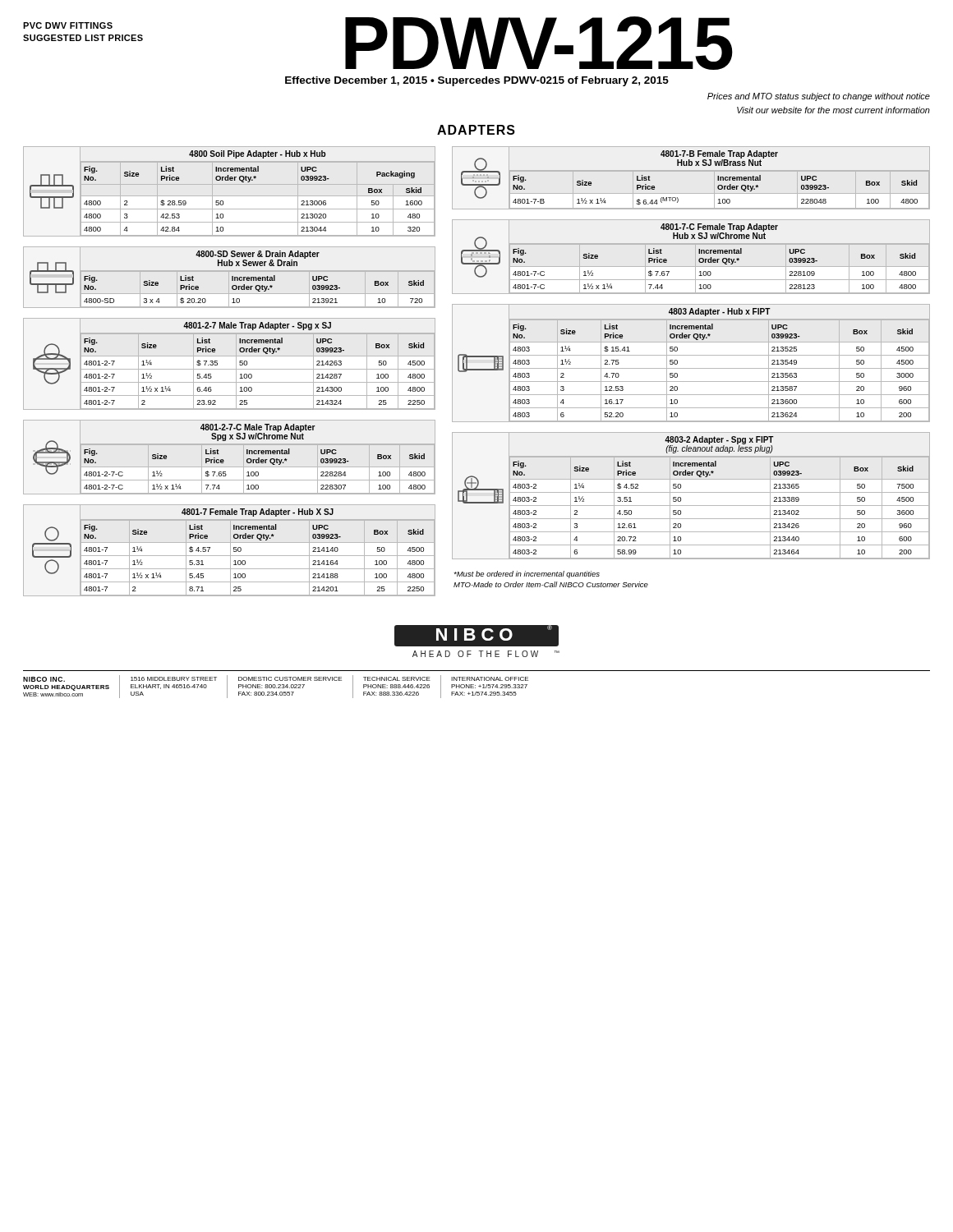Image resolution: width=953 pixels, height=1232 pixels.
Task: Click on the table containing "$ 20.20"
Action: point(229,277)
